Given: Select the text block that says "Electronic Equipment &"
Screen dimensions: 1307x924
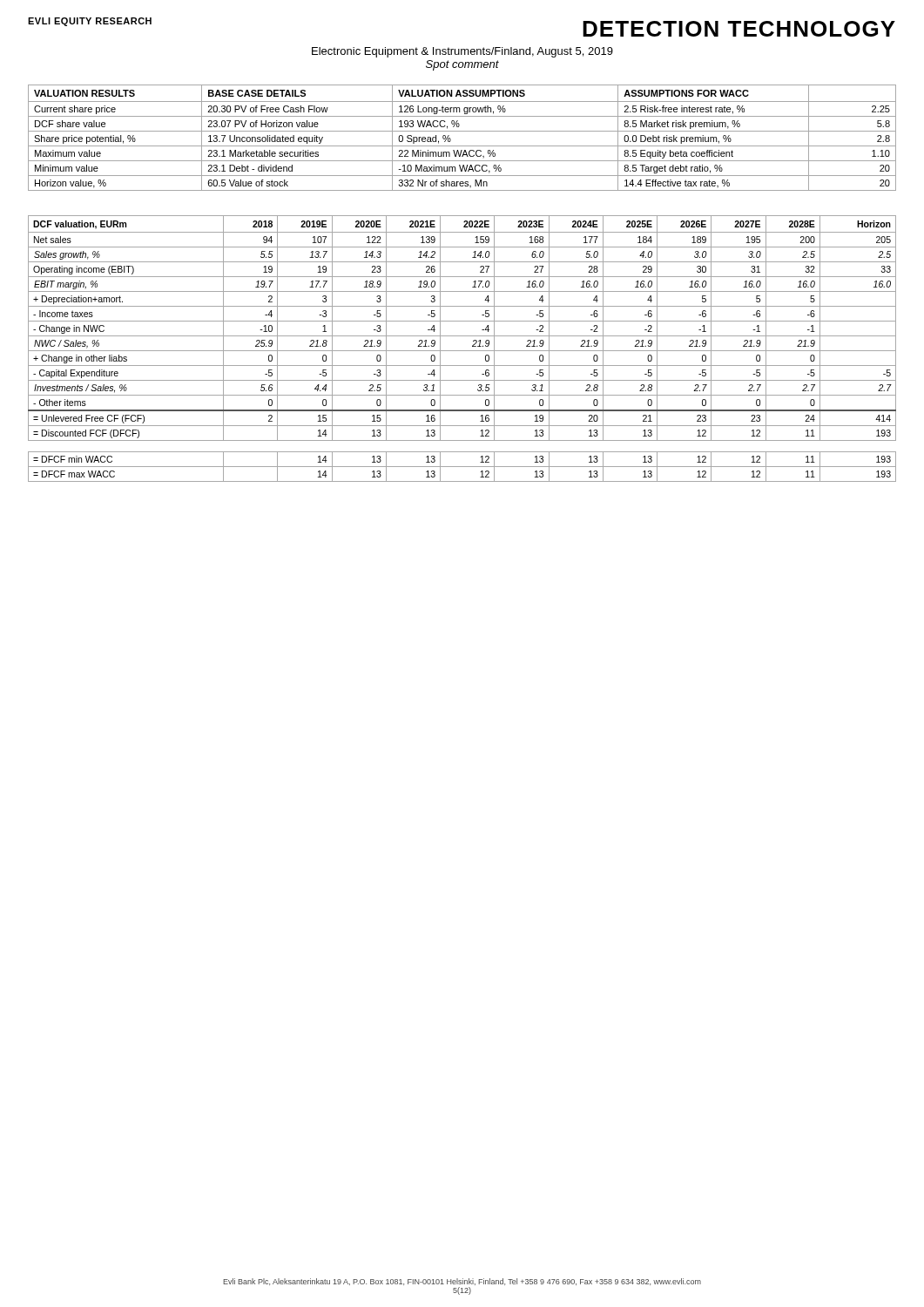Looking at the screenshot, I should click(x=462, y=51).
